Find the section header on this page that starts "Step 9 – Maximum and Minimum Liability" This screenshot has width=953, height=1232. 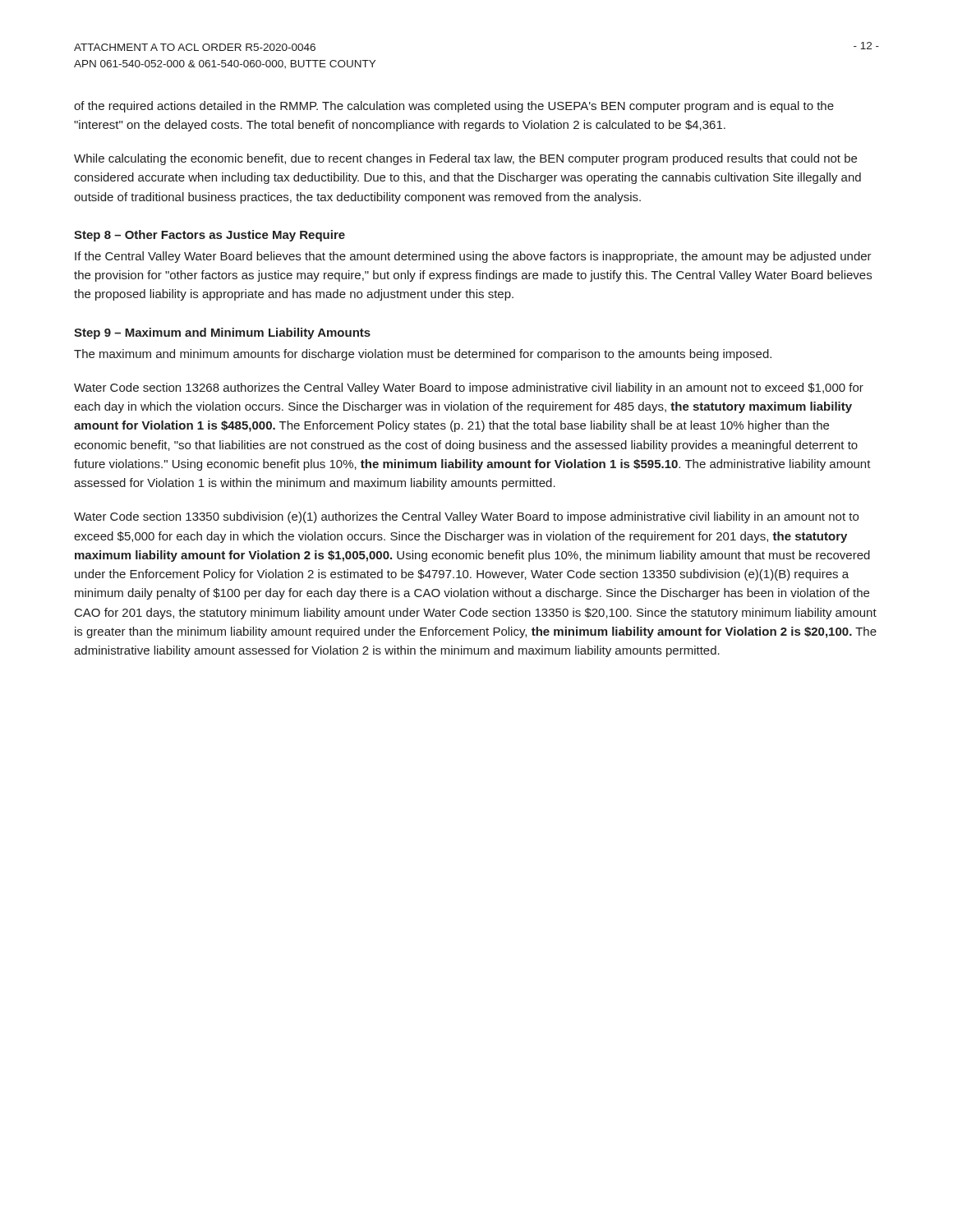coord(222,332)
